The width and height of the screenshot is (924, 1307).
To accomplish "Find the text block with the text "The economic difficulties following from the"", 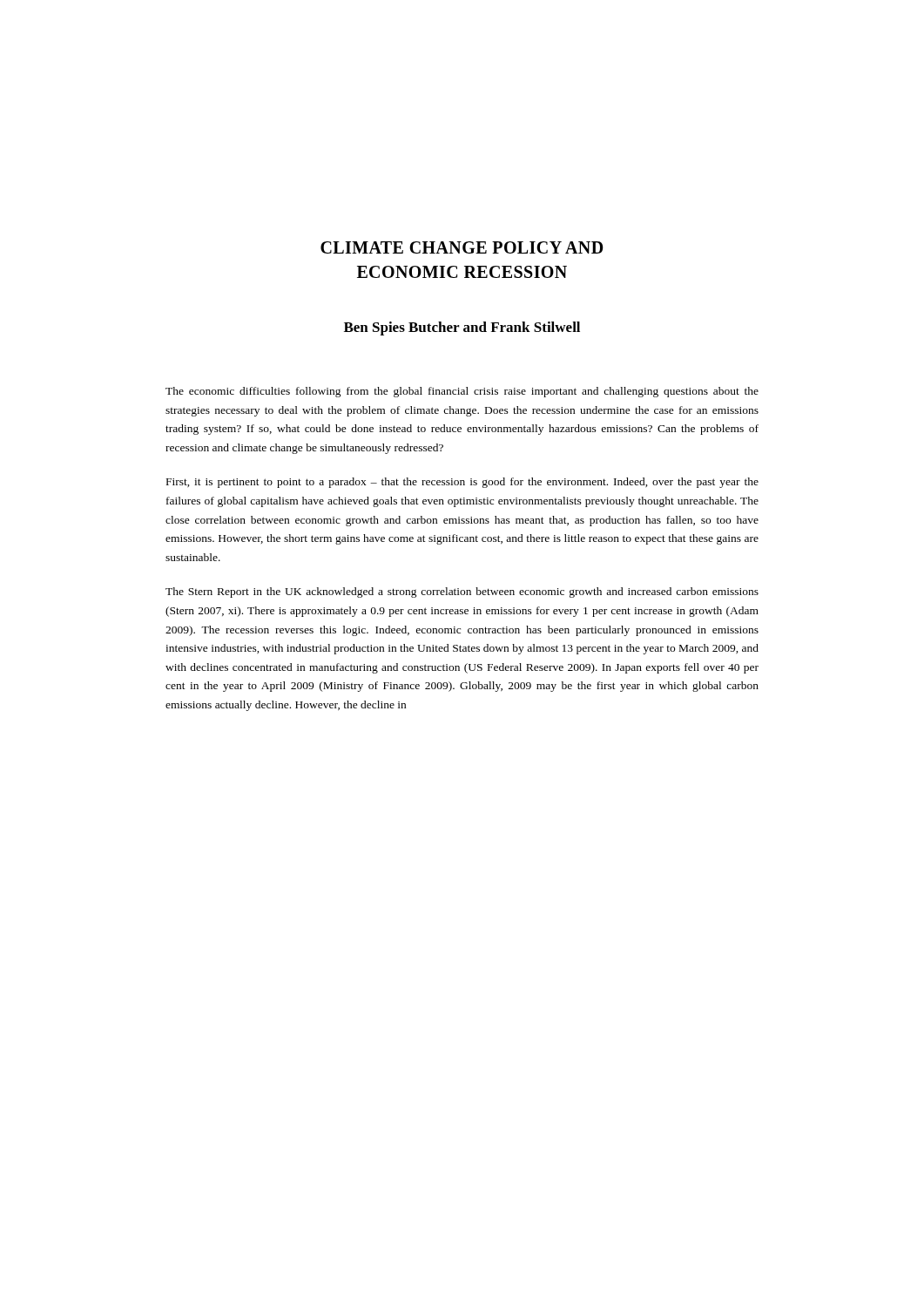I will pyautogui.click(x=462, y=419).
